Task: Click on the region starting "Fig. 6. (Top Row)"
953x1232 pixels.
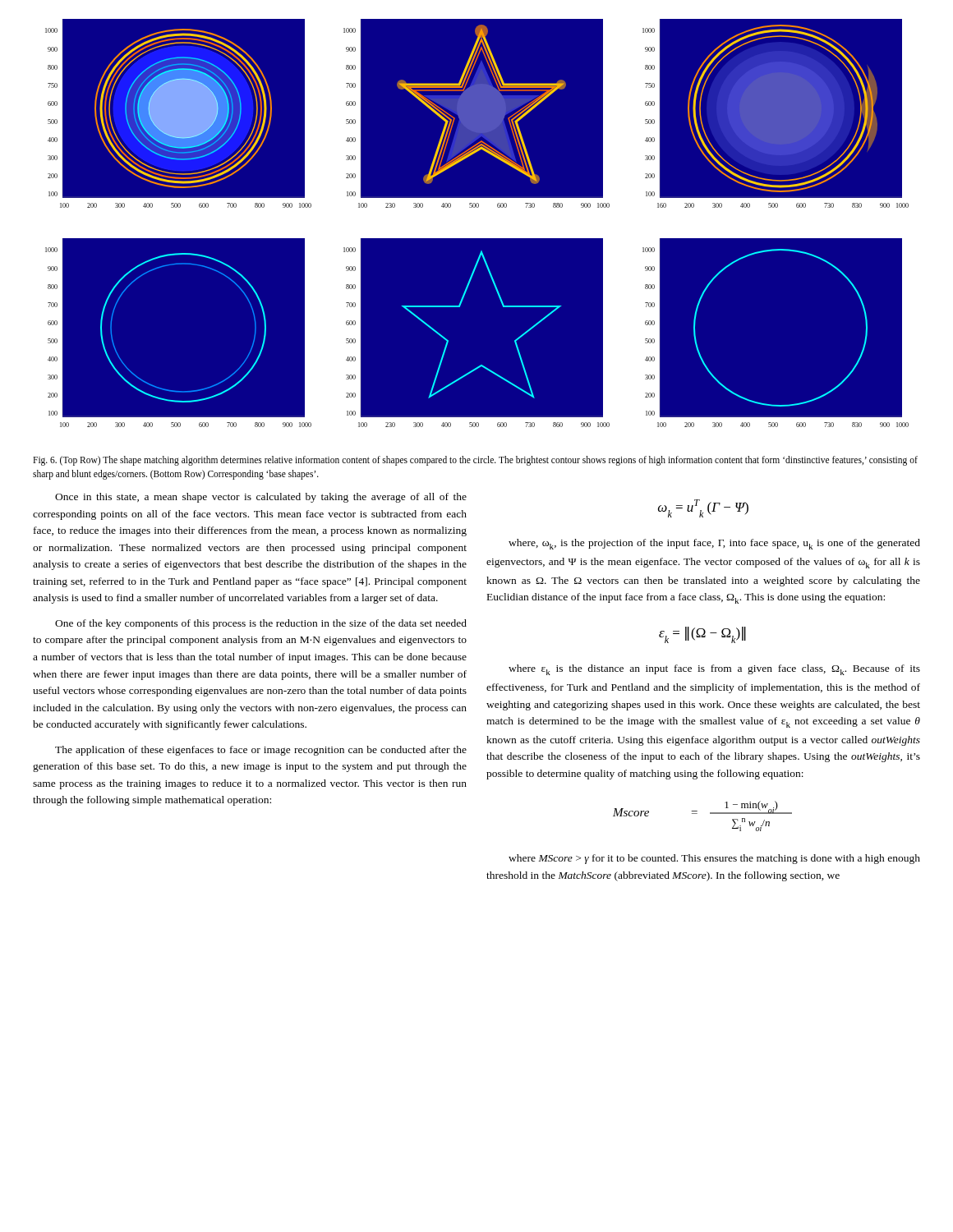Action: pyautogui.click(x=475, y=467)
